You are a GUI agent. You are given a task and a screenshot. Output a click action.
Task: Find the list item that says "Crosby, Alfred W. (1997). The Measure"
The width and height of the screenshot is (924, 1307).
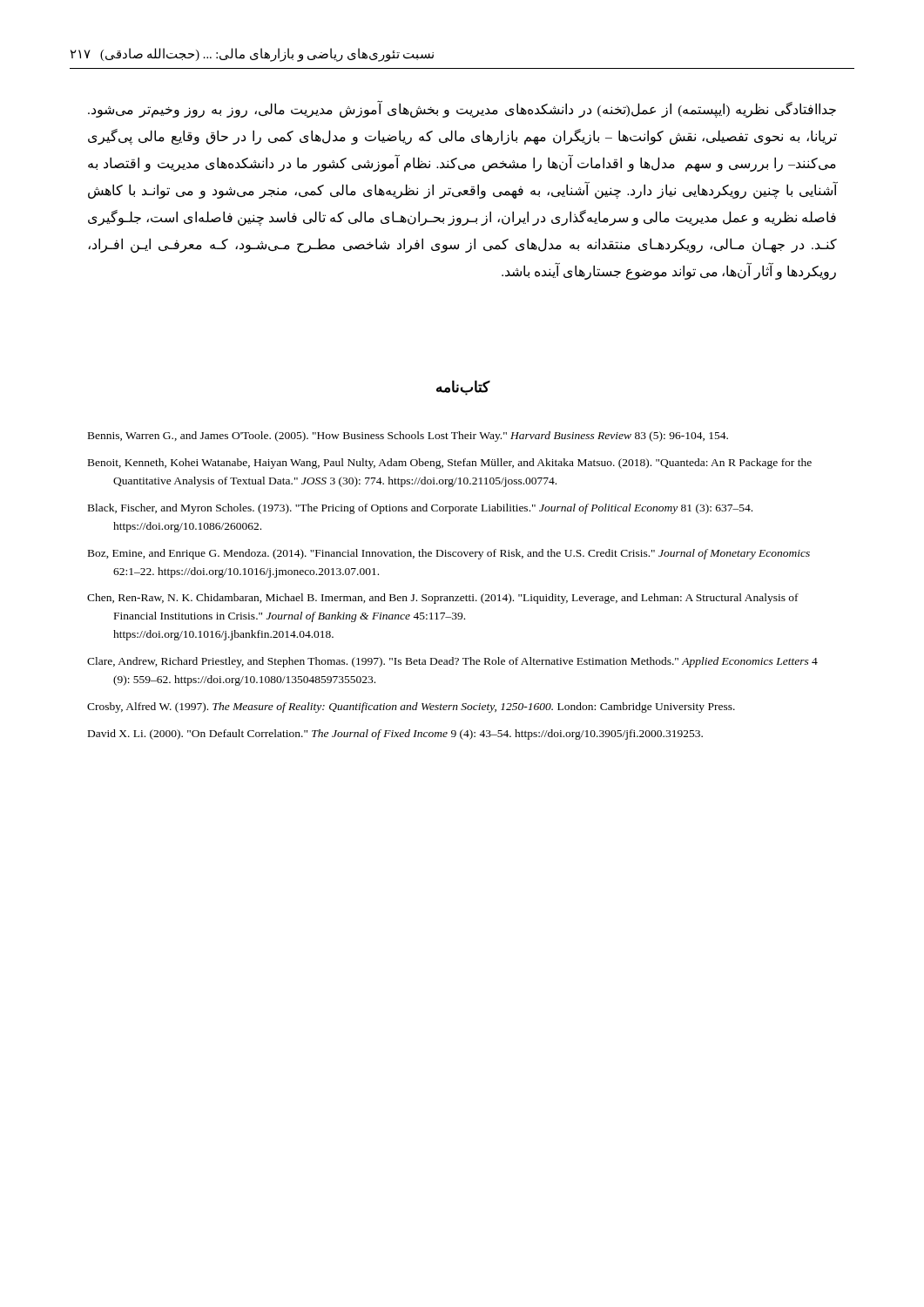[411, 706]
